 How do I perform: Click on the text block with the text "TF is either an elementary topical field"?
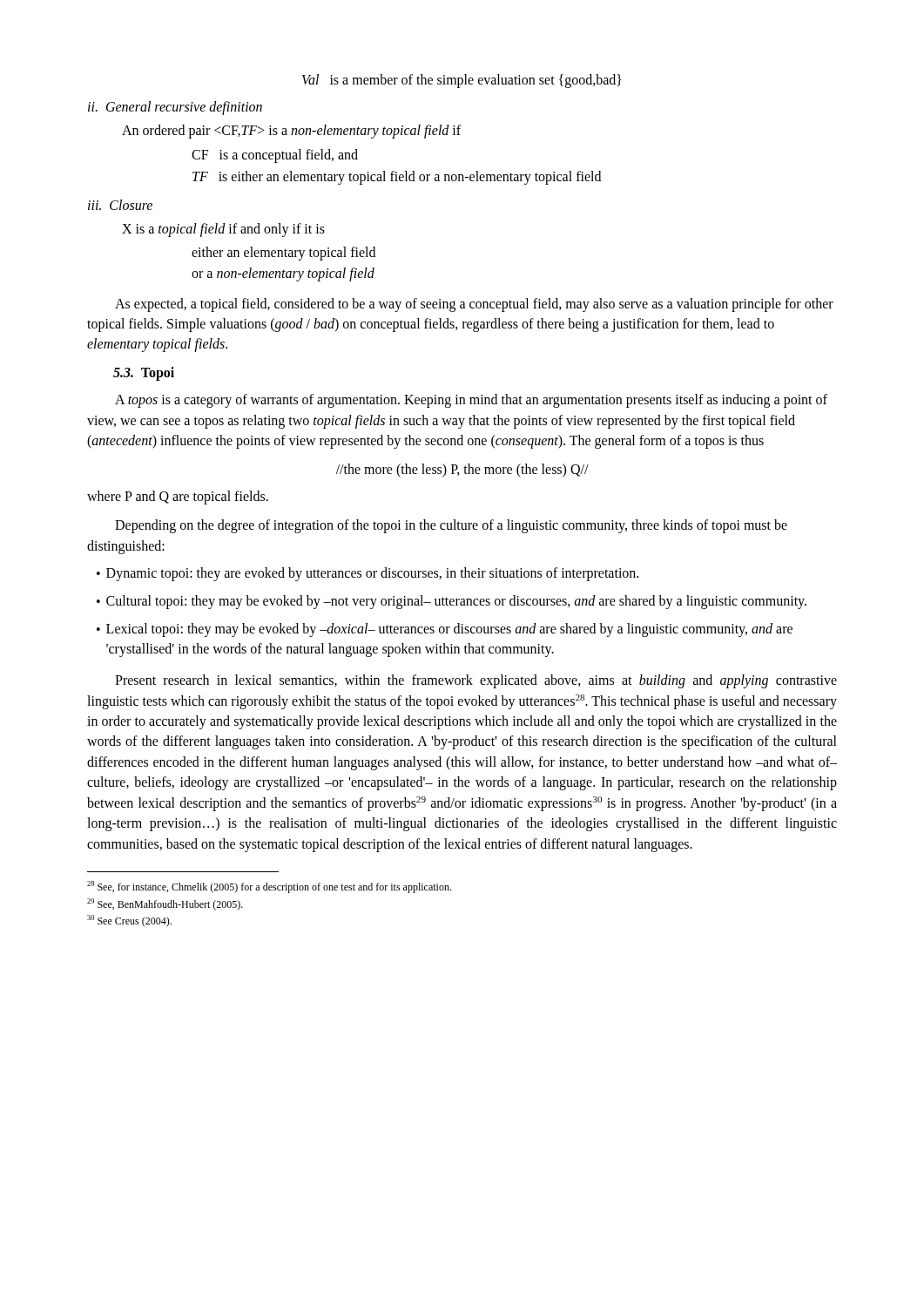pyautogui.click(x=396, y=176)
